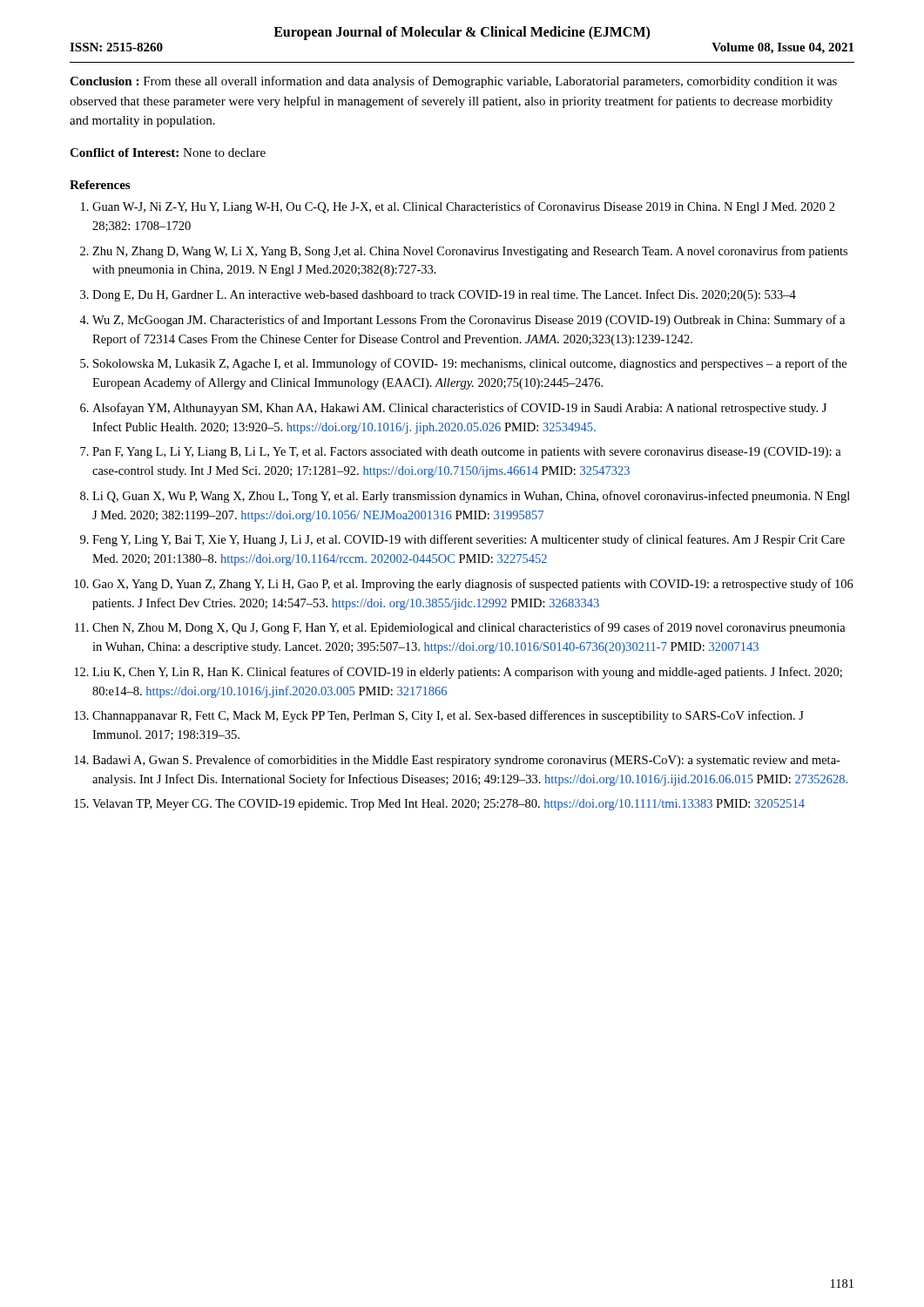The image size is (924, 1307).
Task: Click the passage that begins "Chen N, Zhou M, Dong X,"
Action: click(x=469, y=637)
